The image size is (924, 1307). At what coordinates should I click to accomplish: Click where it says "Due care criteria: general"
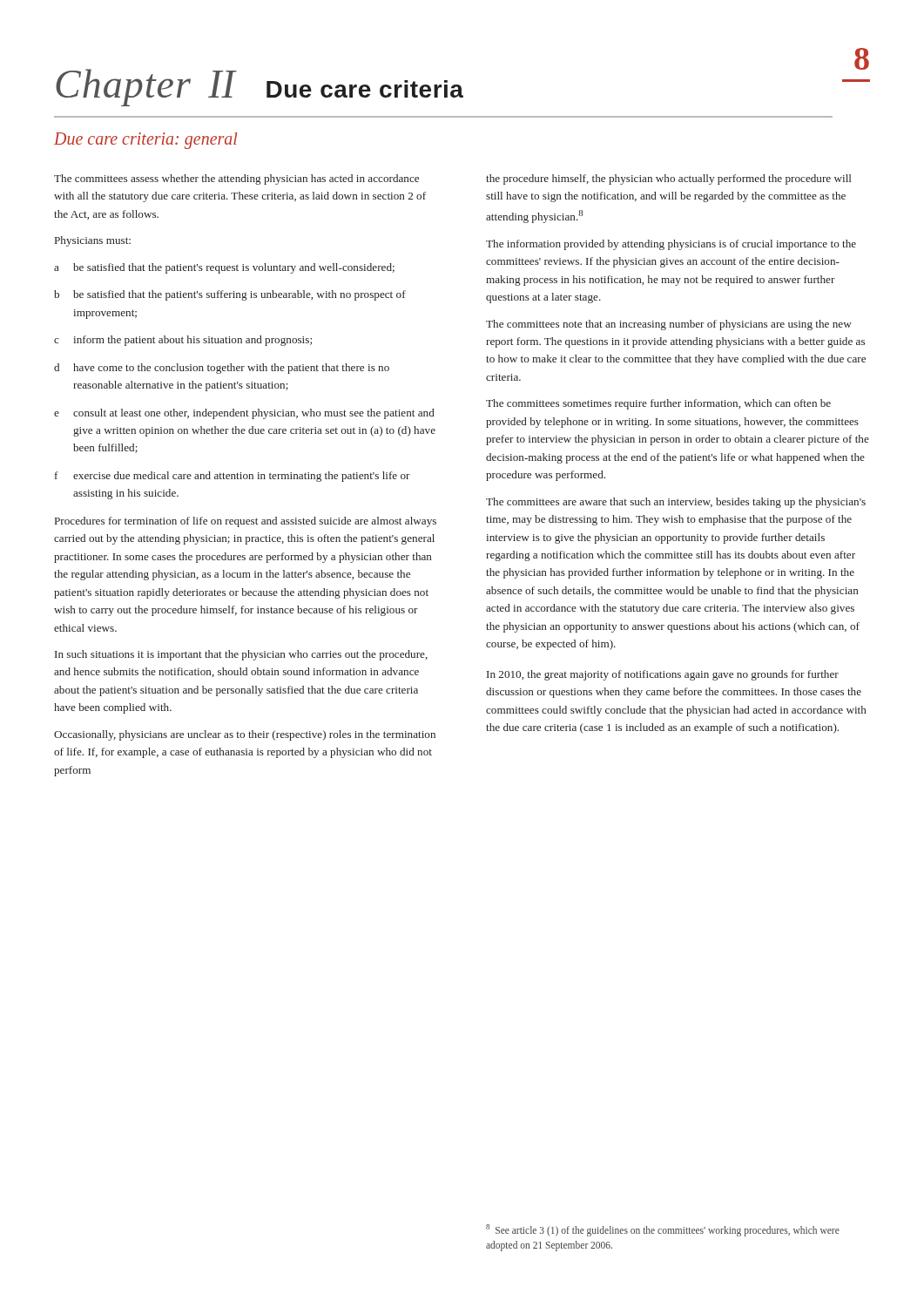tap(146, 139)
